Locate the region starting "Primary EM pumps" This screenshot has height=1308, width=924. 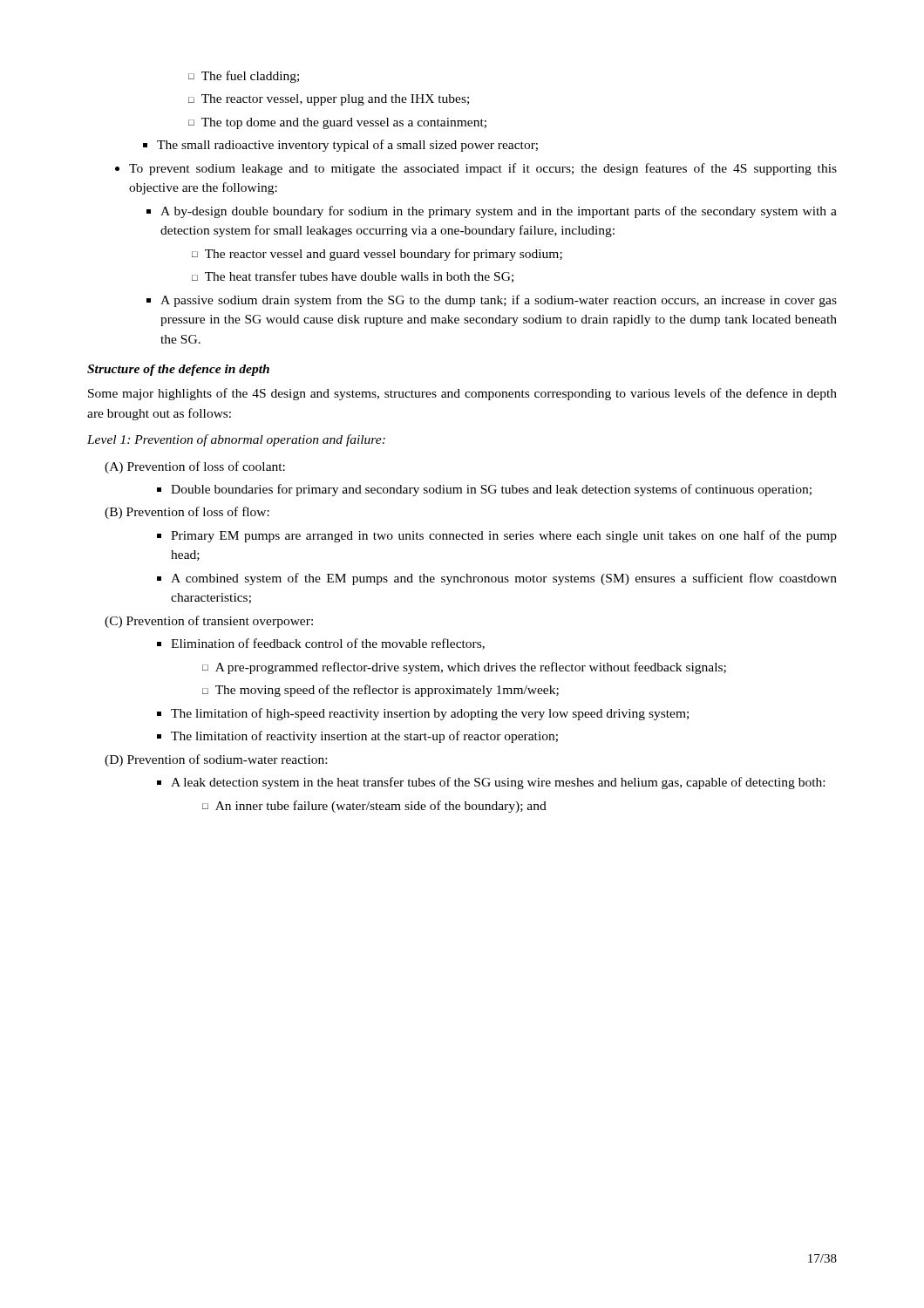coord(488,567)
